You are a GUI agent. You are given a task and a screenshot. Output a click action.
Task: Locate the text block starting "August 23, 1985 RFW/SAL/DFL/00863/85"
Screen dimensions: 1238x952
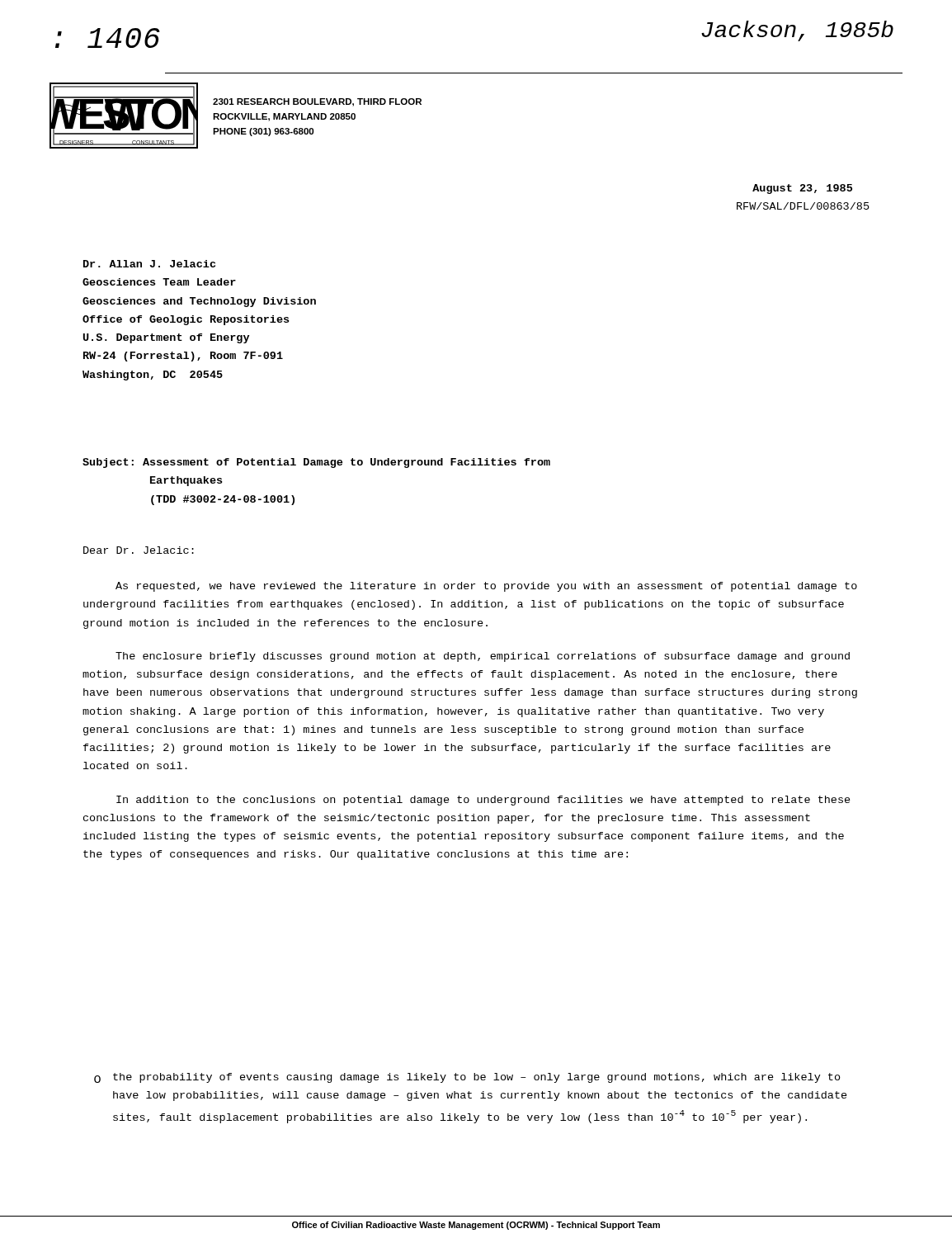pos(803,197)
